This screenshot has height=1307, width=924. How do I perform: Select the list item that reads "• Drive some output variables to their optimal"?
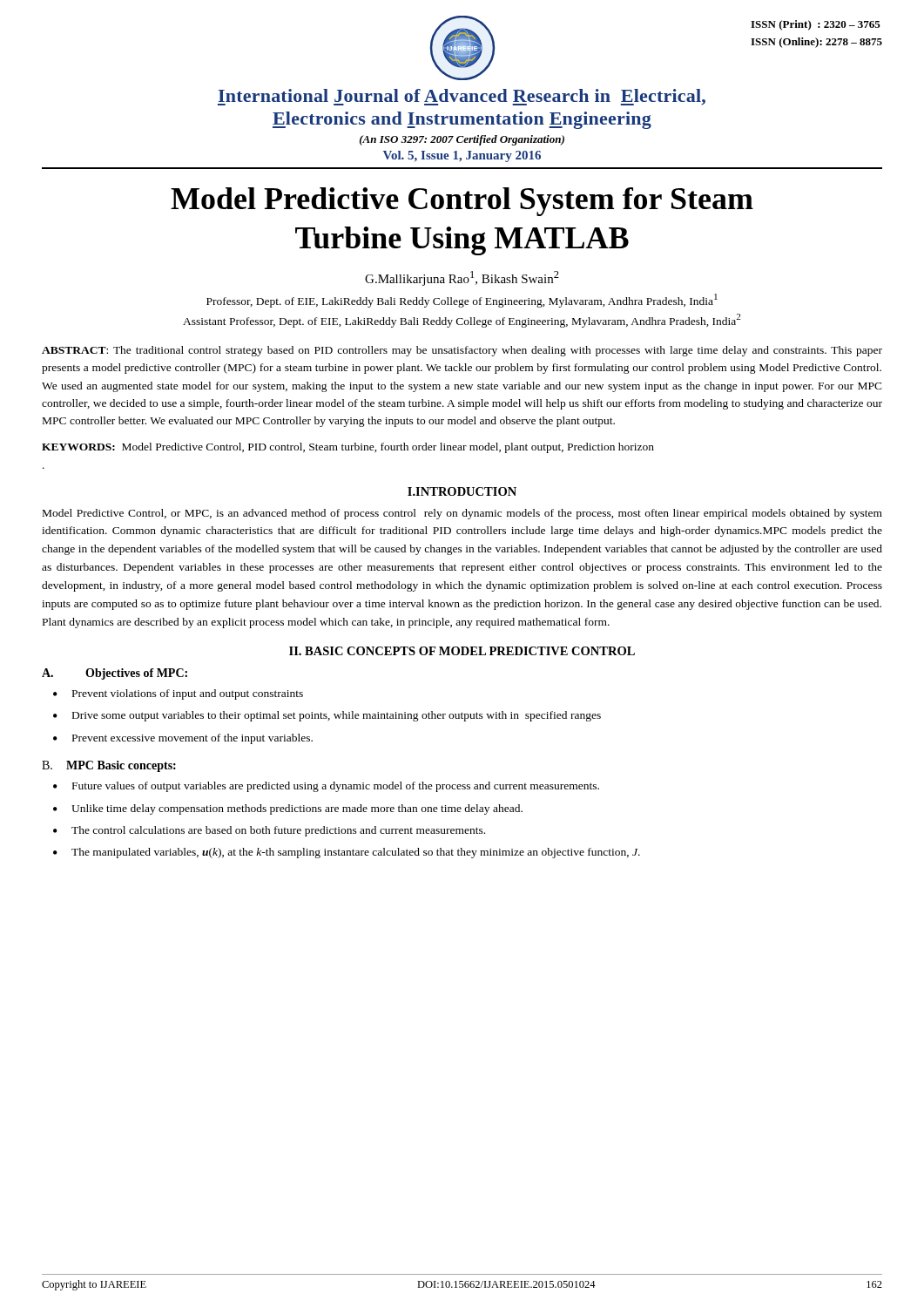327,717
